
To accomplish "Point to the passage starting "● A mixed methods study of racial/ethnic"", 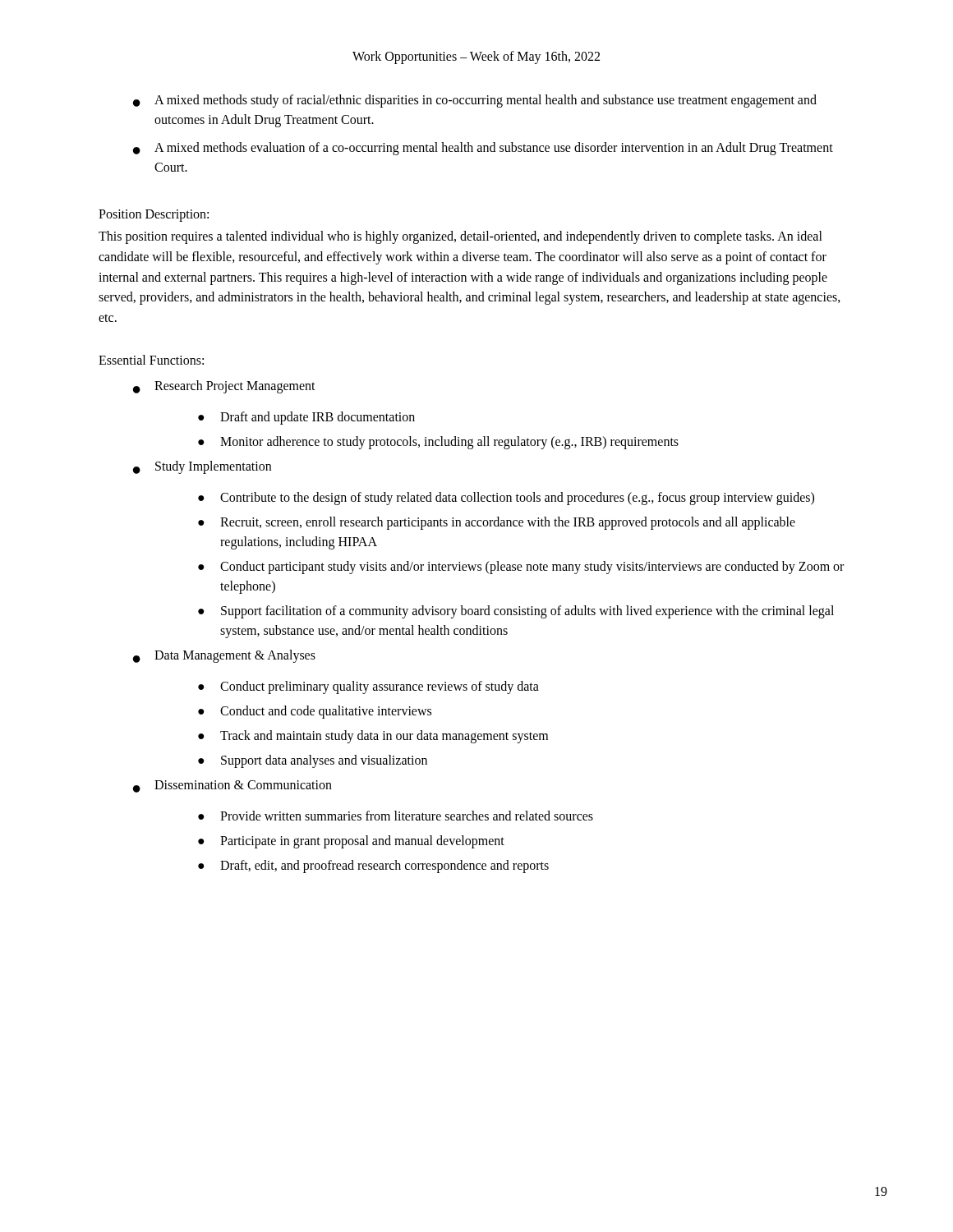I will [493, 110].
